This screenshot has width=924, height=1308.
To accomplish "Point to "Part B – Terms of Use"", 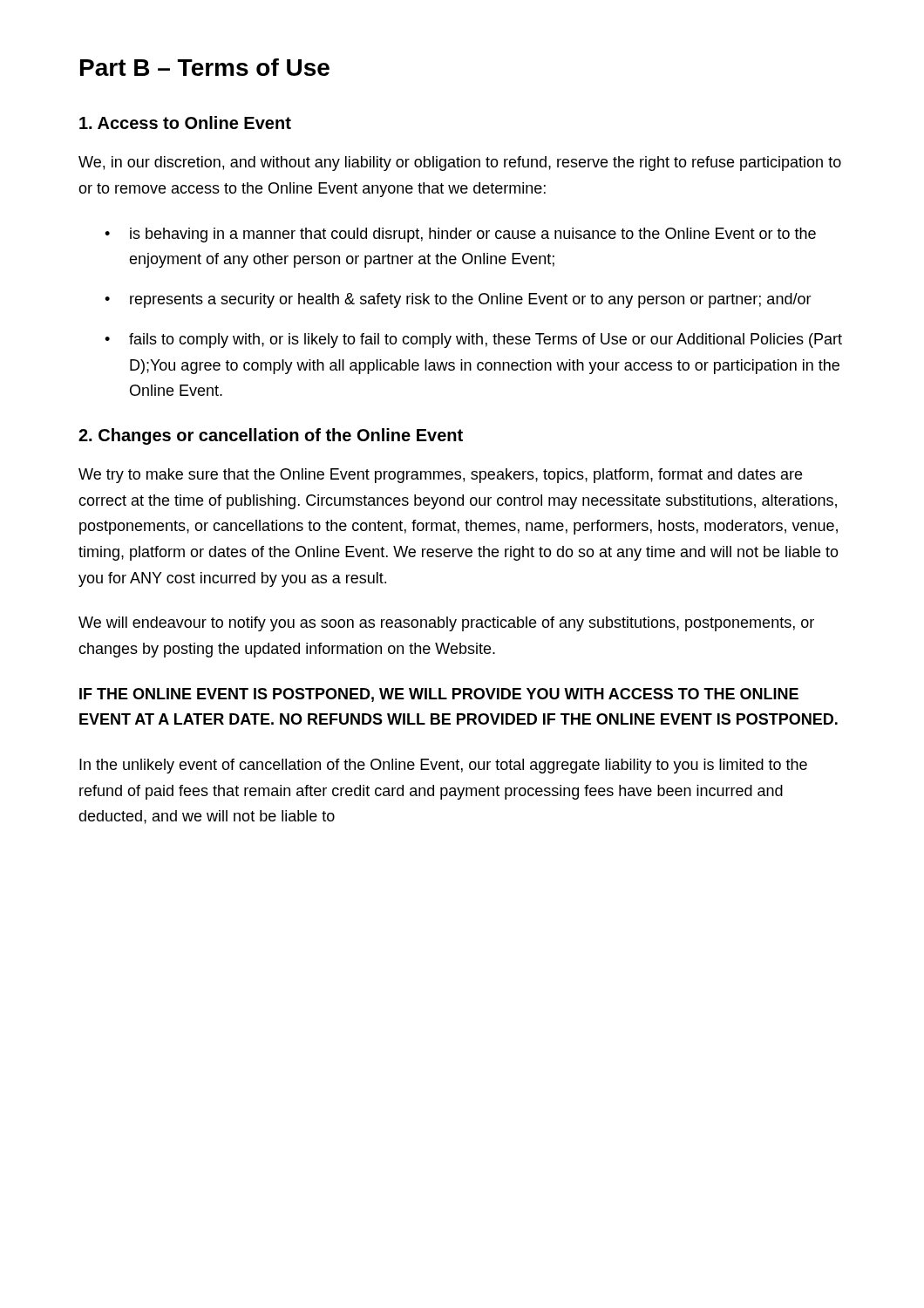I will (204, 68).
